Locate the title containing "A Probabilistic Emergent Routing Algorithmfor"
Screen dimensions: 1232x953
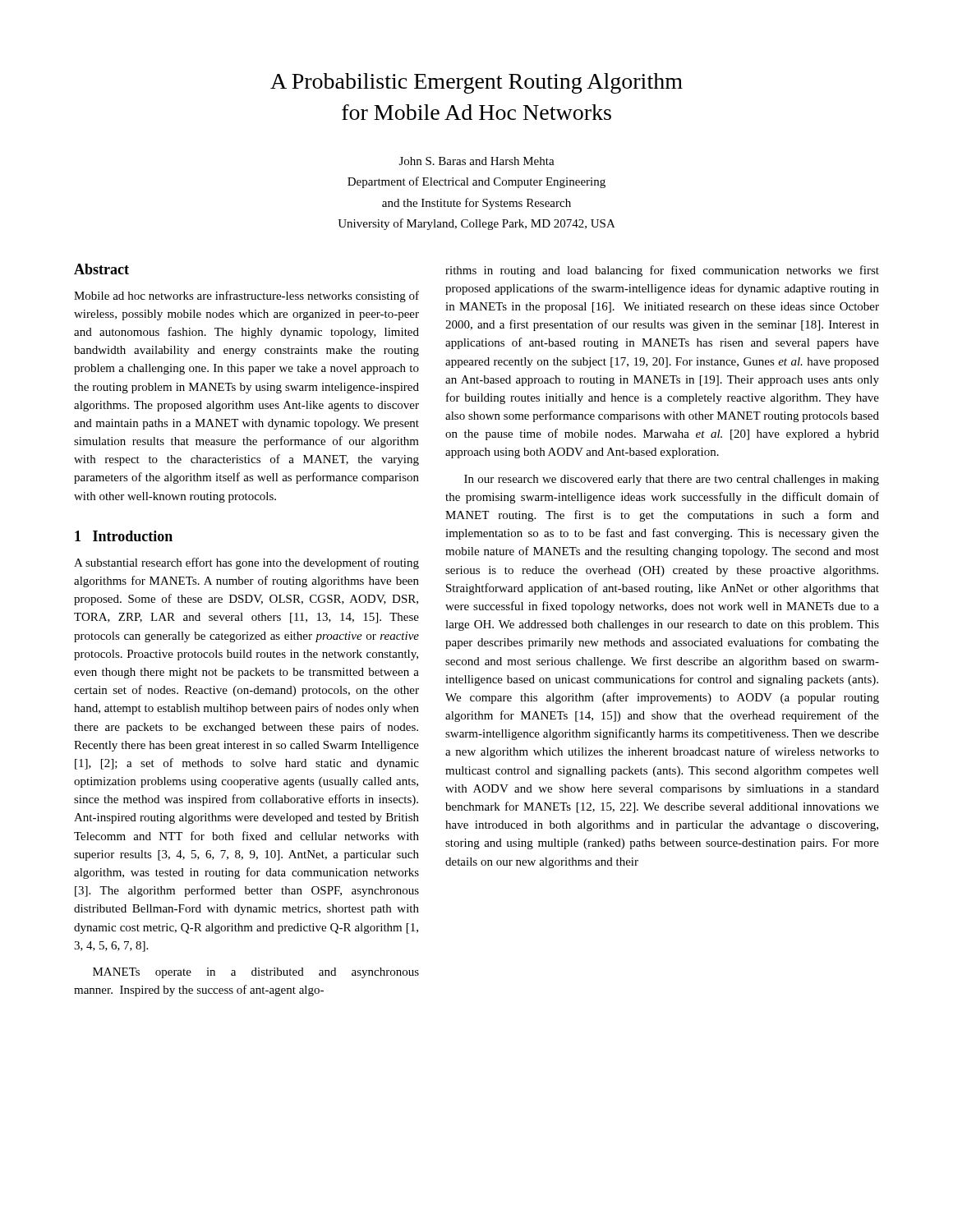coord(476,97)
